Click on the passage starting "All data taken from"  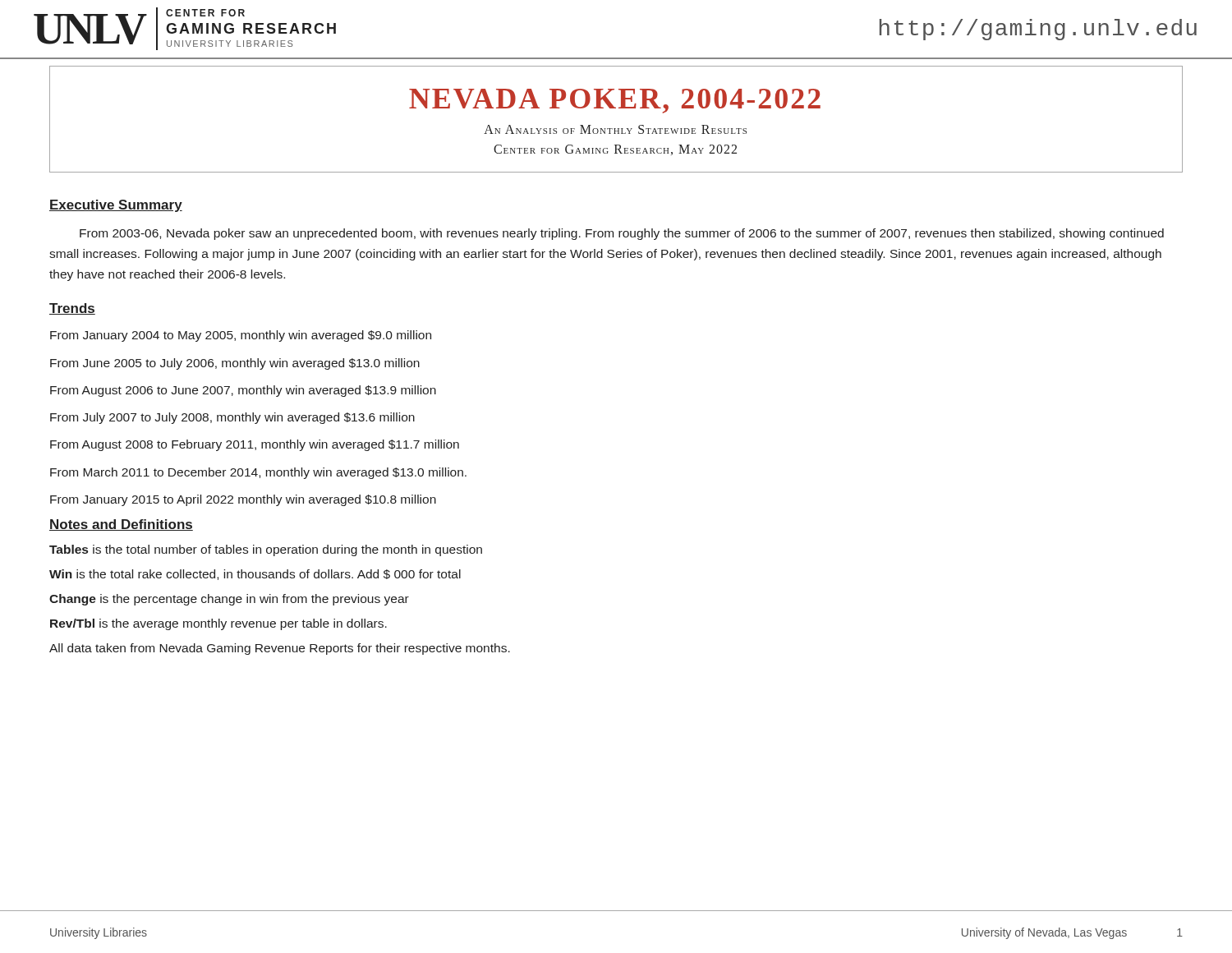click(x=280, y=648)
